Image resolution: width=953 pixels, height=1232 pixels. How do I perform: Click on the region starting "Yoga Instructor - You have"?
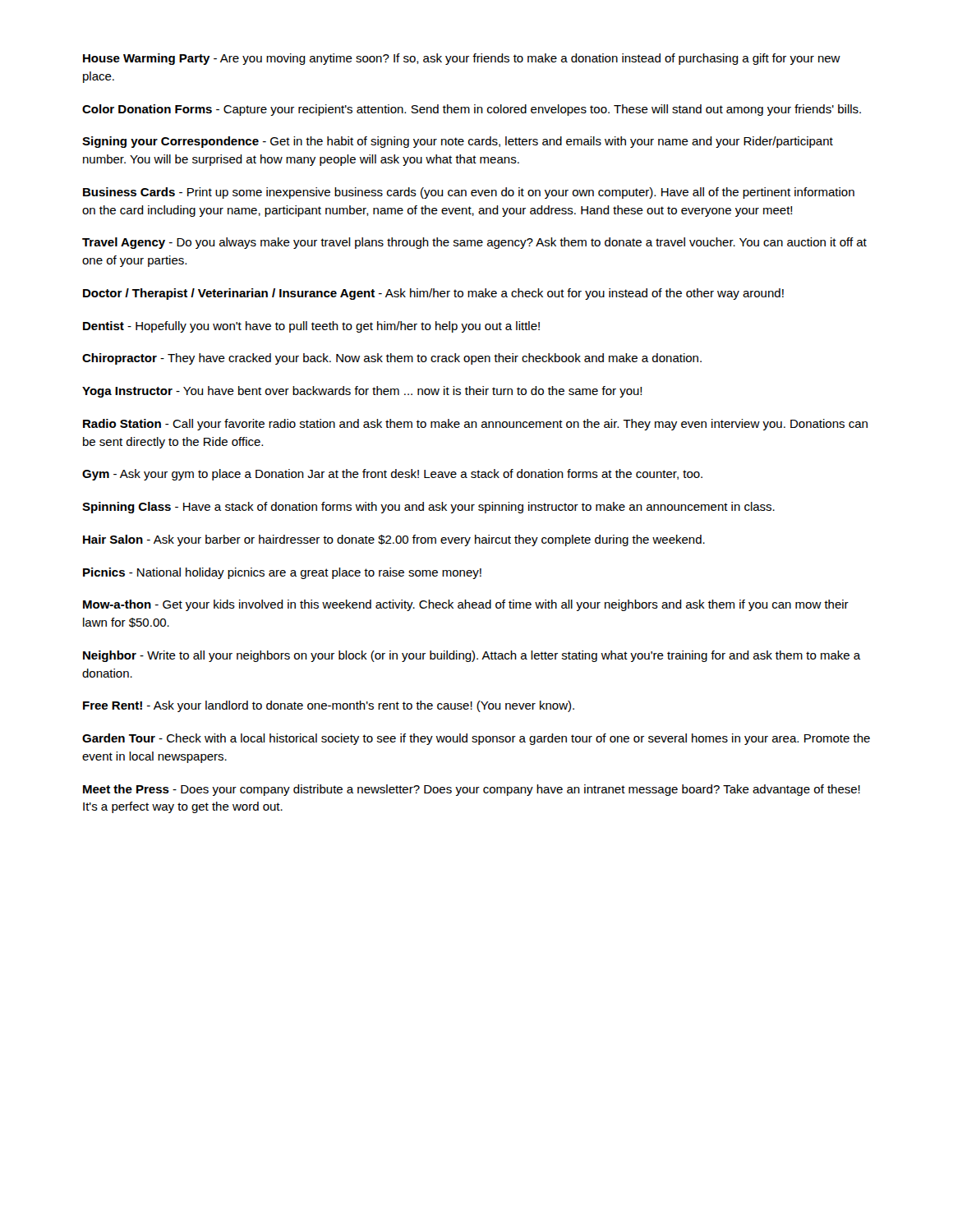(x=363, y=391)
